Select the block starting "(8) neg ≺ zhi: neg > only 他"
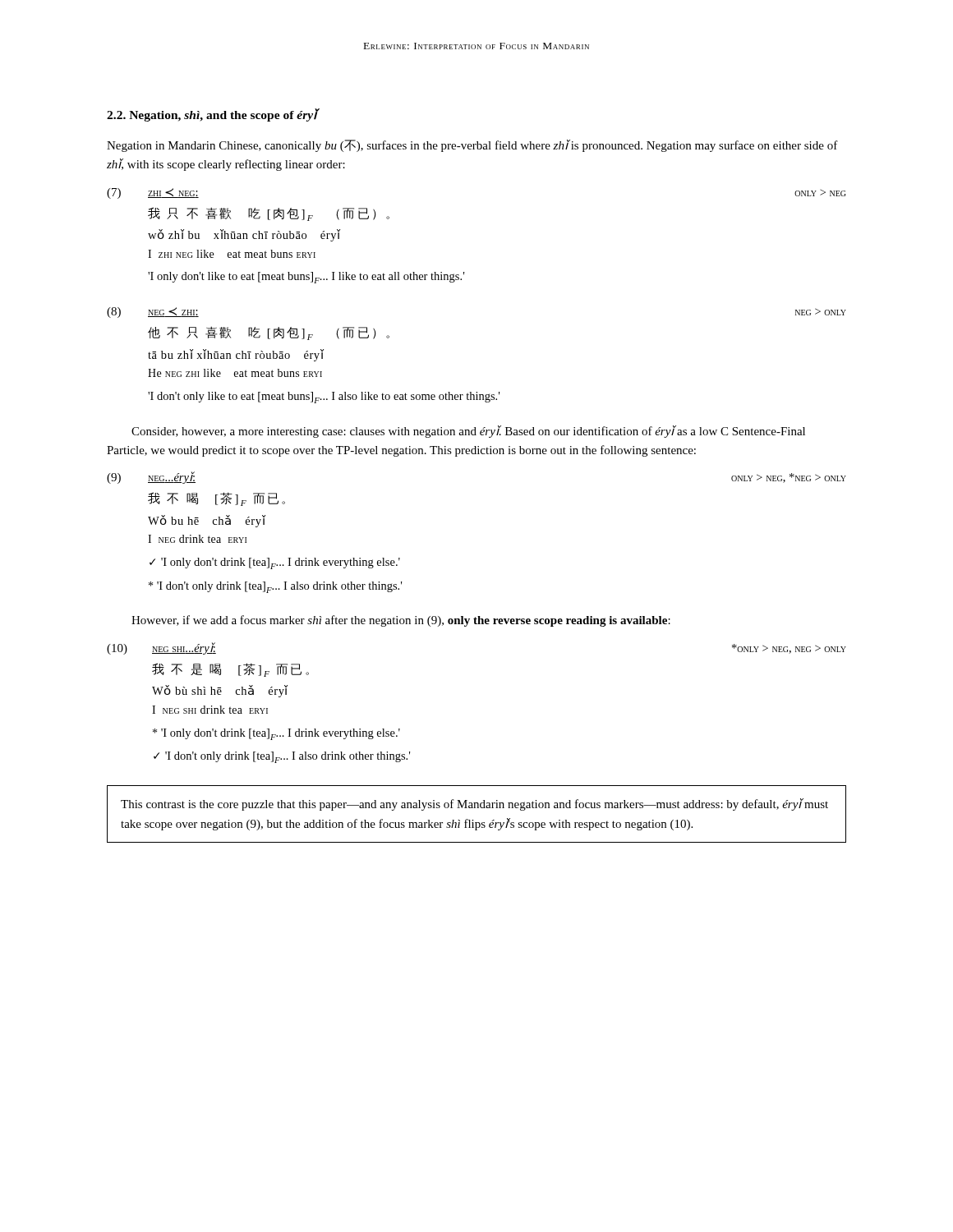The image size is (953, 1232). [x=173, y=313]
